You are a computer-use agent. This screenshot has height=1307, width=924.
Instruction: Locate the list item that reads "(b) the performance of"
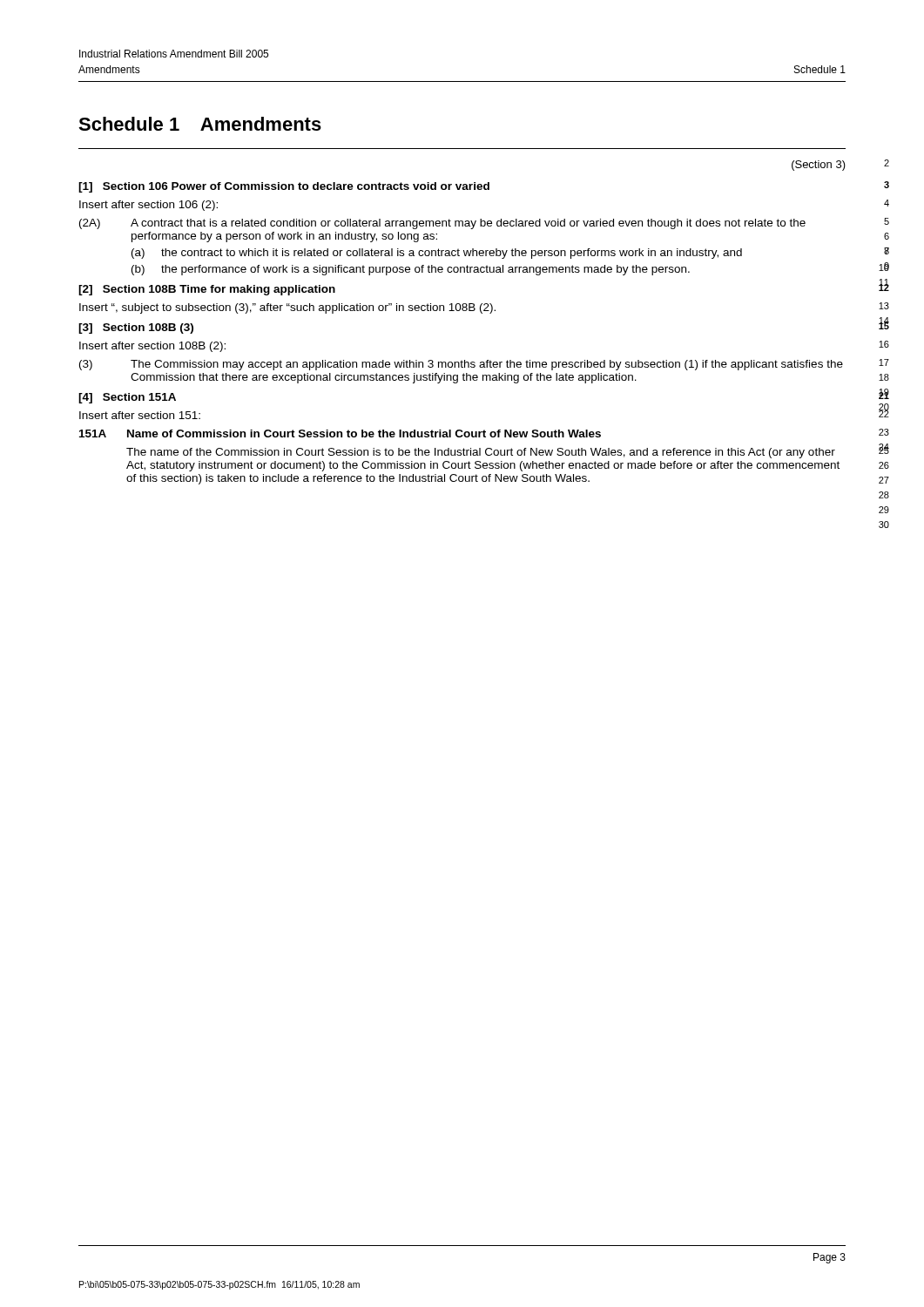pos(462,269)
